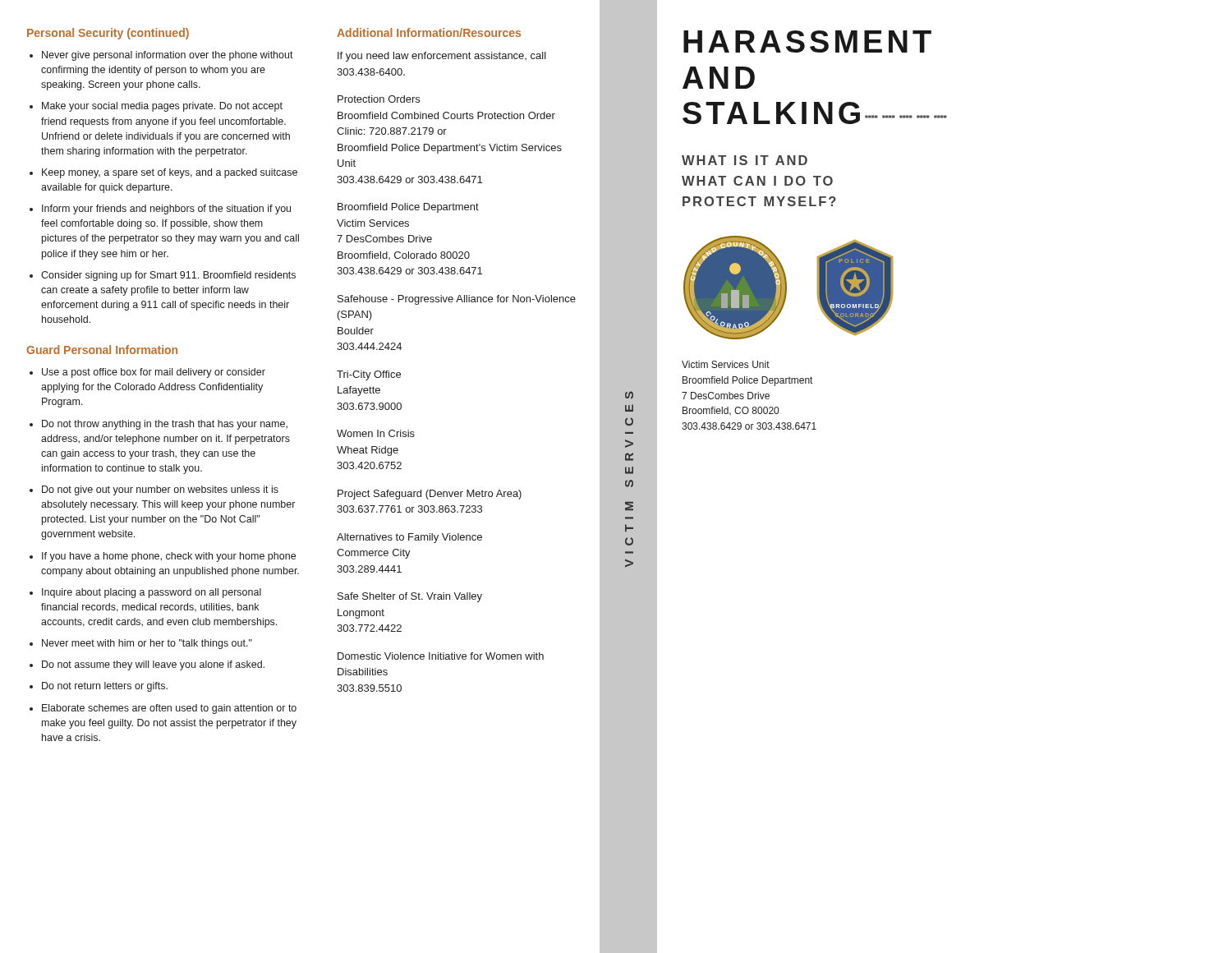Click the passage that begins "Keep money, a spare set of keys, and"
The width and height of the screenshot is (1232, 953).
pos(169,180)
